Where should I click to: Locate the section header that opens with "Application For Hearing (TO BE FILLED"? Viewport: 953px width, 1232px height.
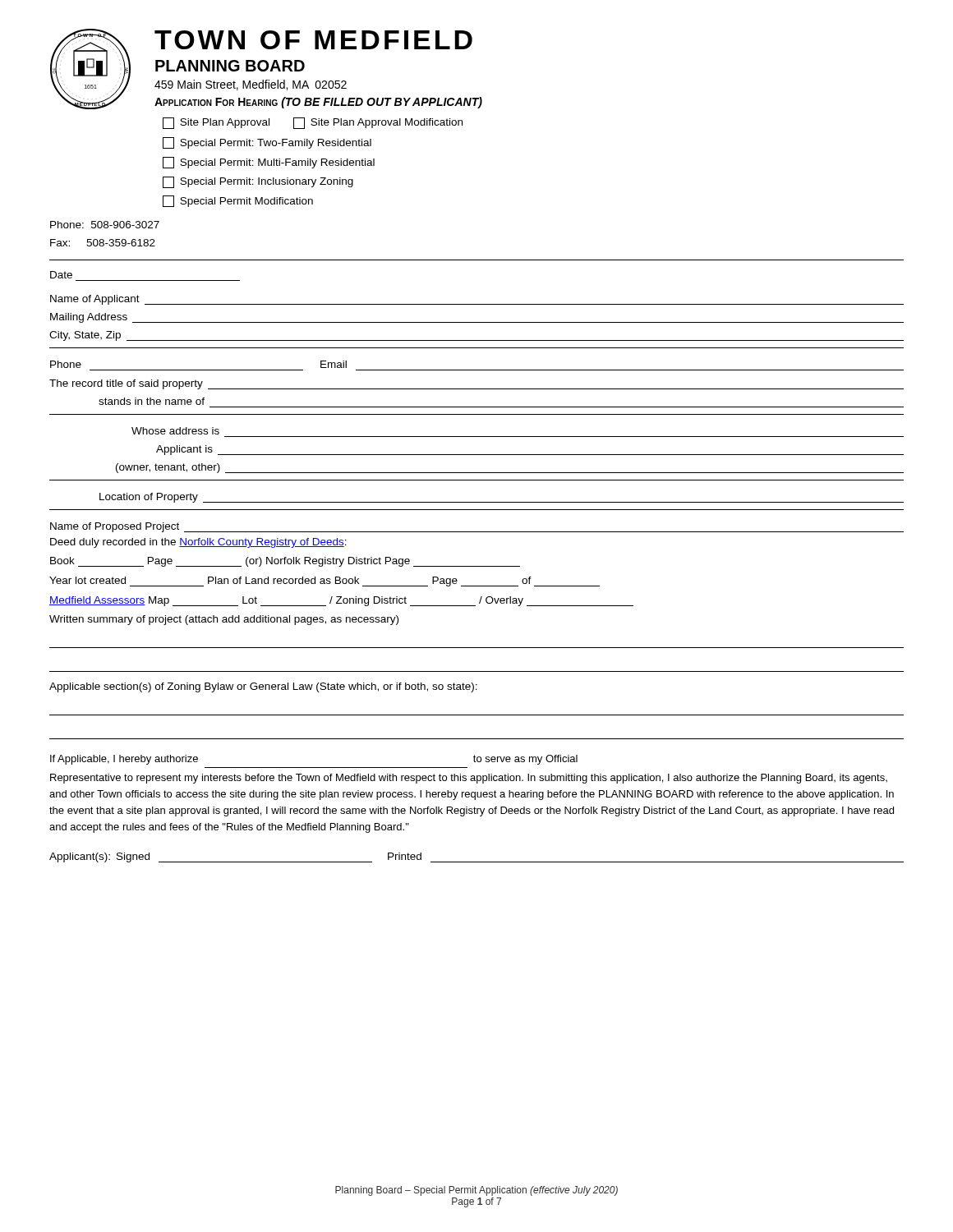coord(318,102)
